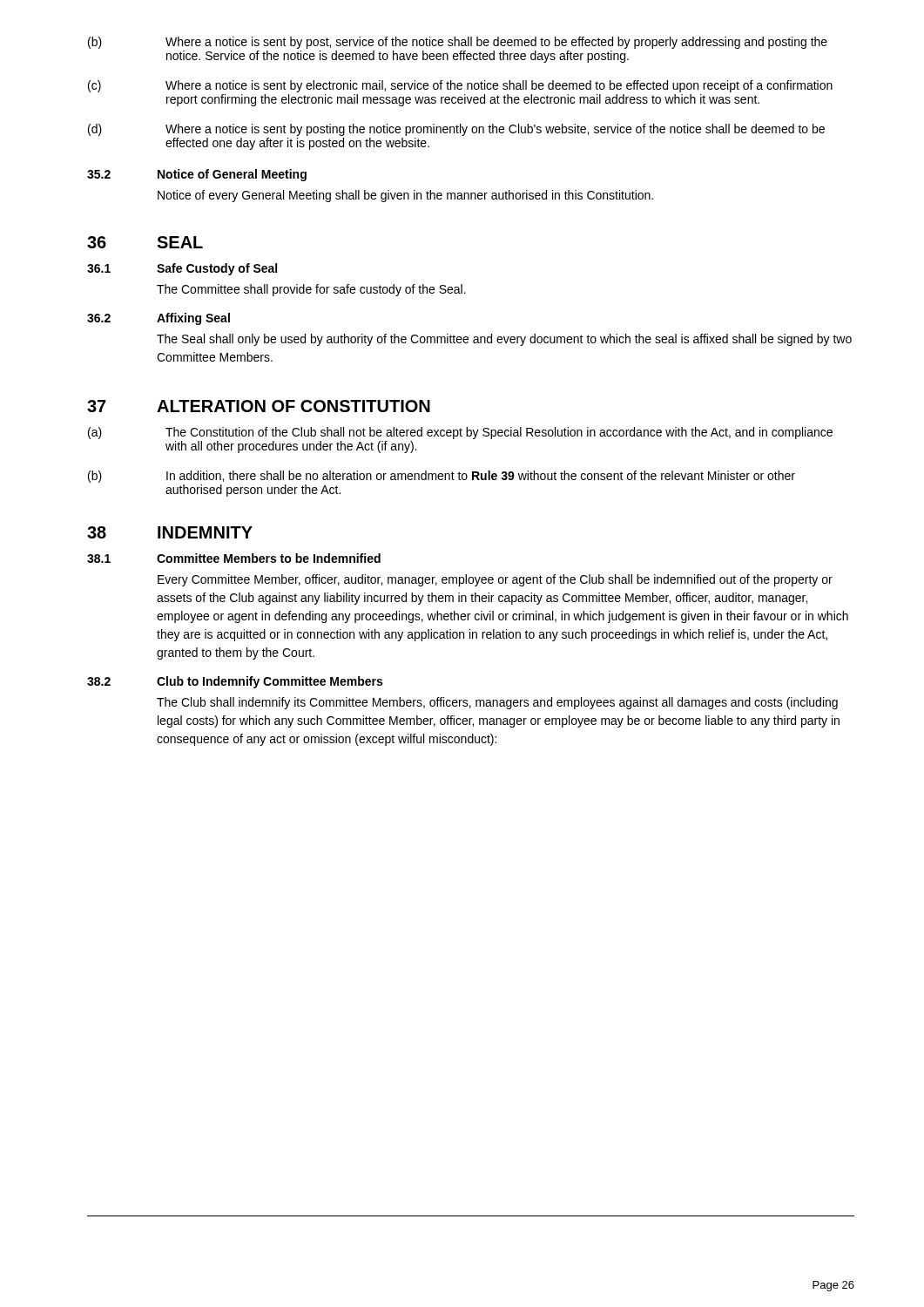Click on the region starting "(b) In addition, there shall be"
This screenshot has width=924, height=1307.
[x=471, y=483]
